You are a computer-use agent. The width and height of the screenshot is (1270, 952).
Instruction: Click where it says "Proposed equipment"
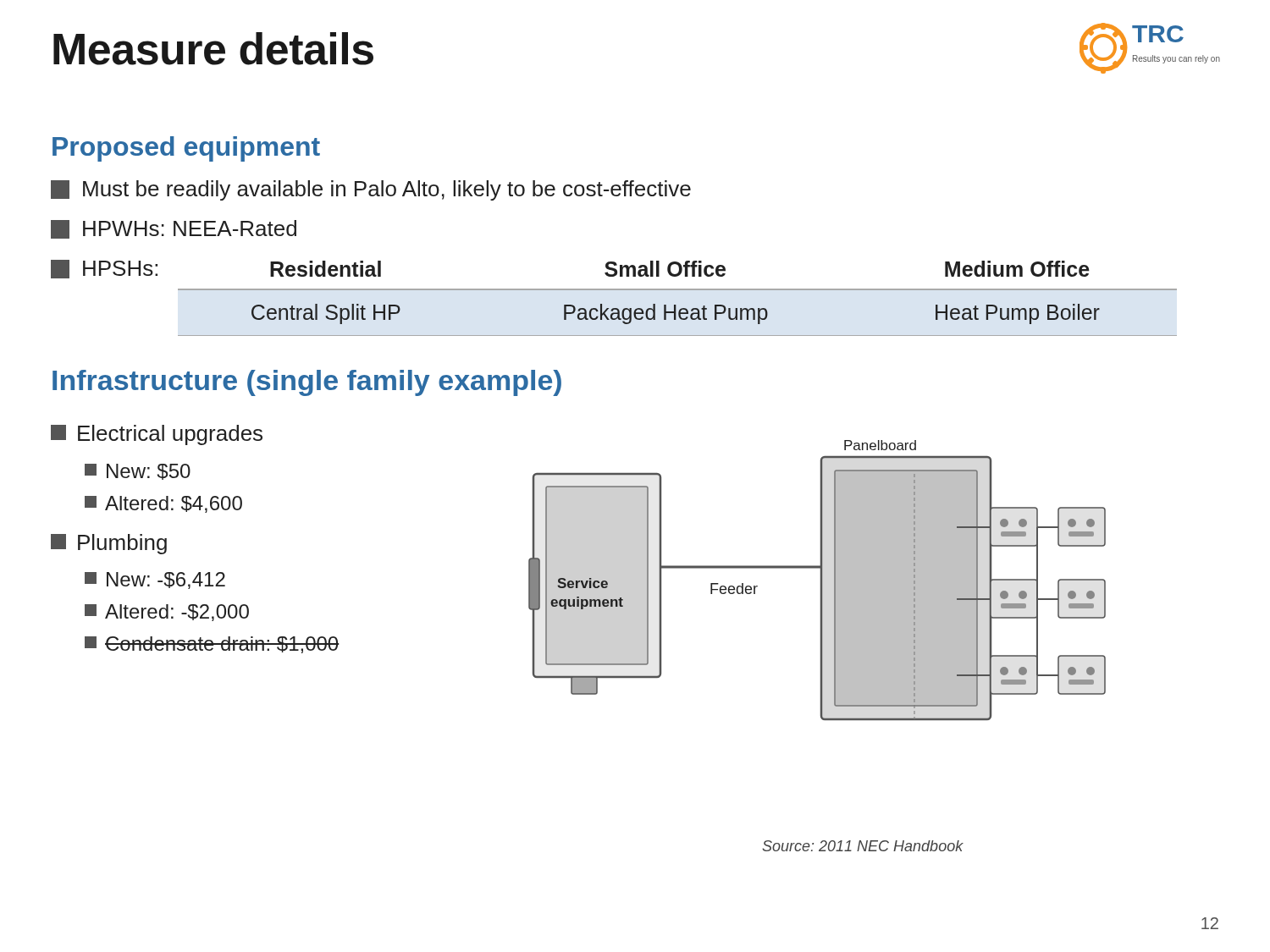click(x=186, y=146)
